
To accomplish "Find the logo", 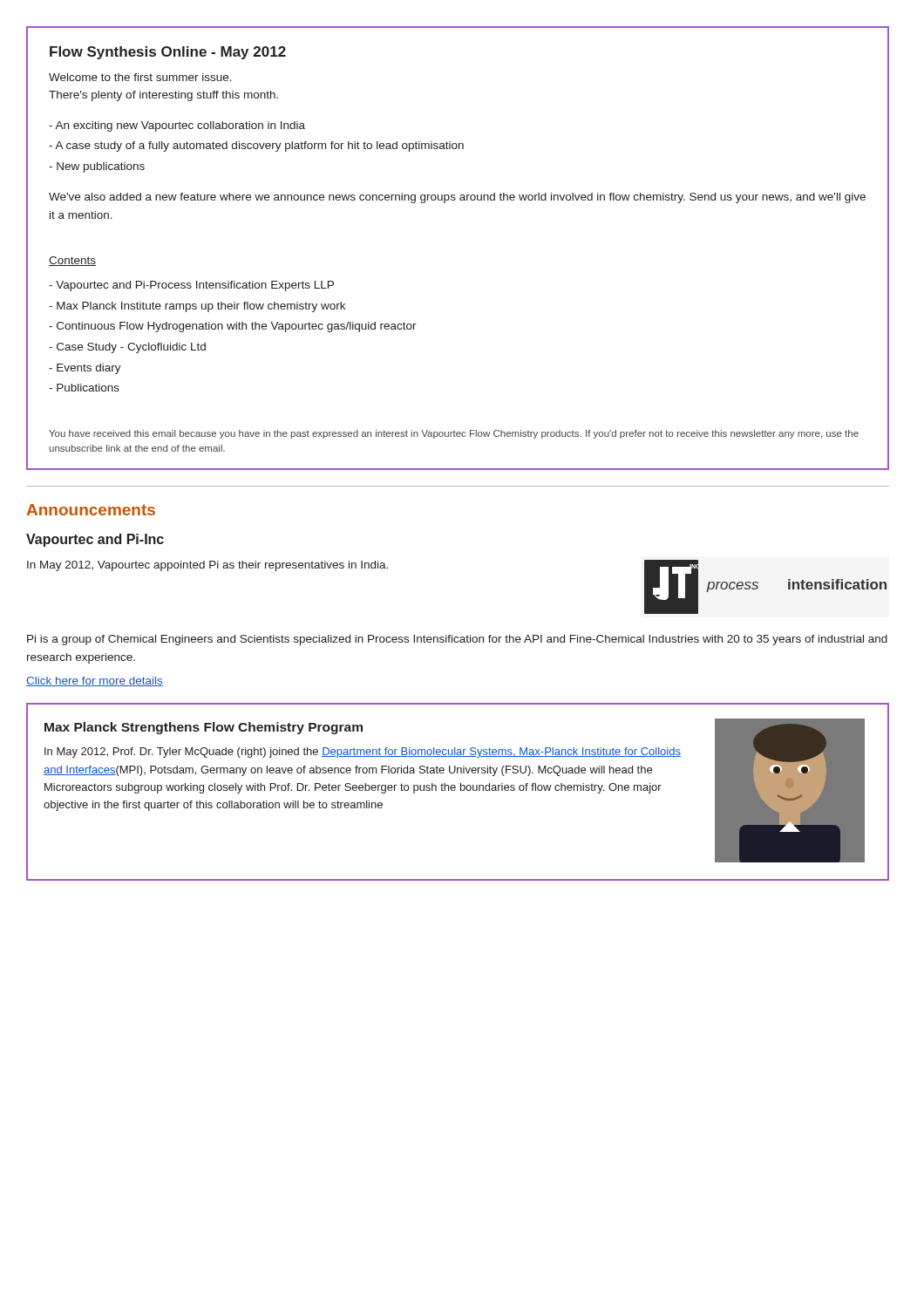I will tap(765, 589).
